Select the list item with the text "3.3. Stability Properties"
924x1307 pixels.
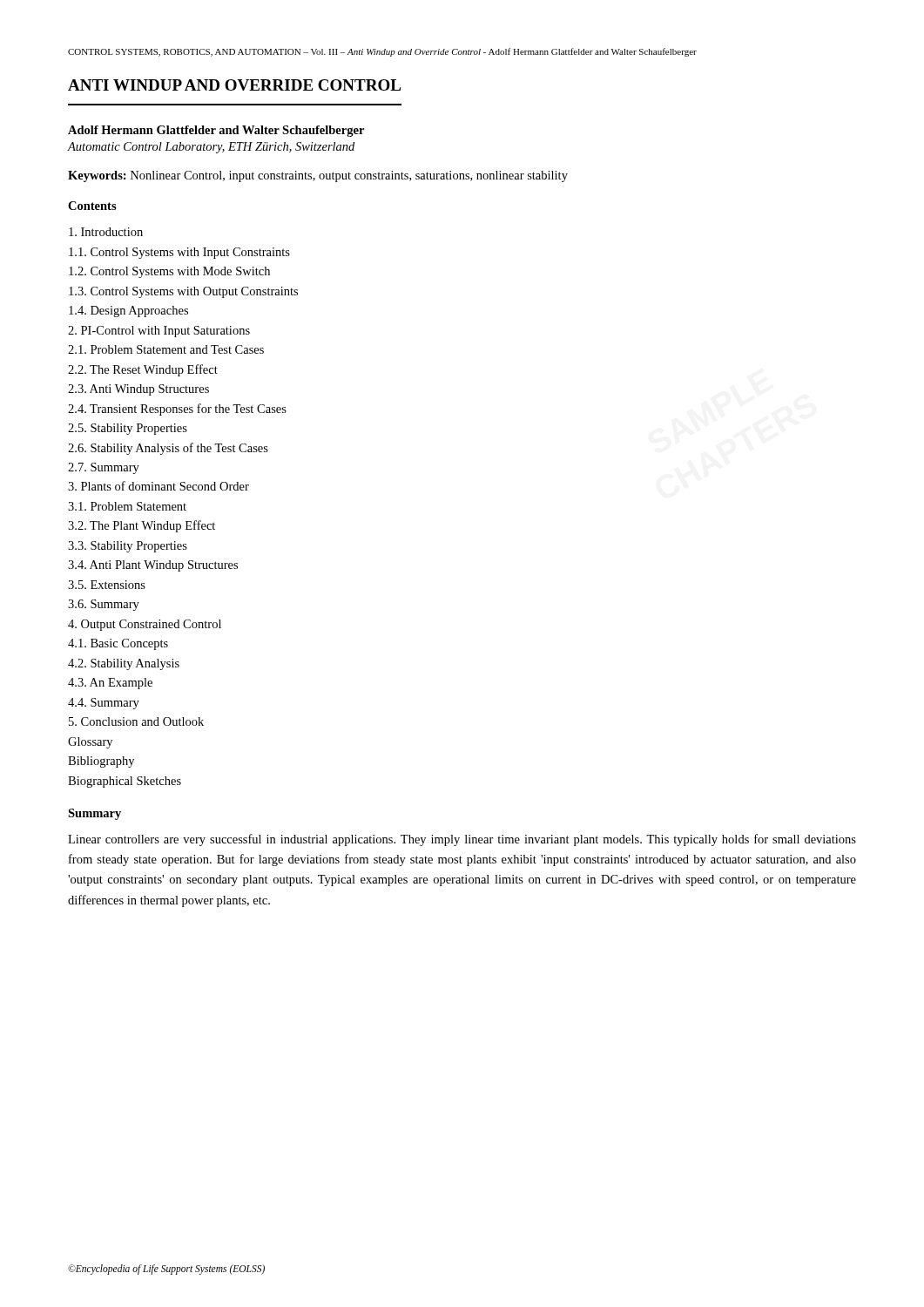[x=128, y=545]
